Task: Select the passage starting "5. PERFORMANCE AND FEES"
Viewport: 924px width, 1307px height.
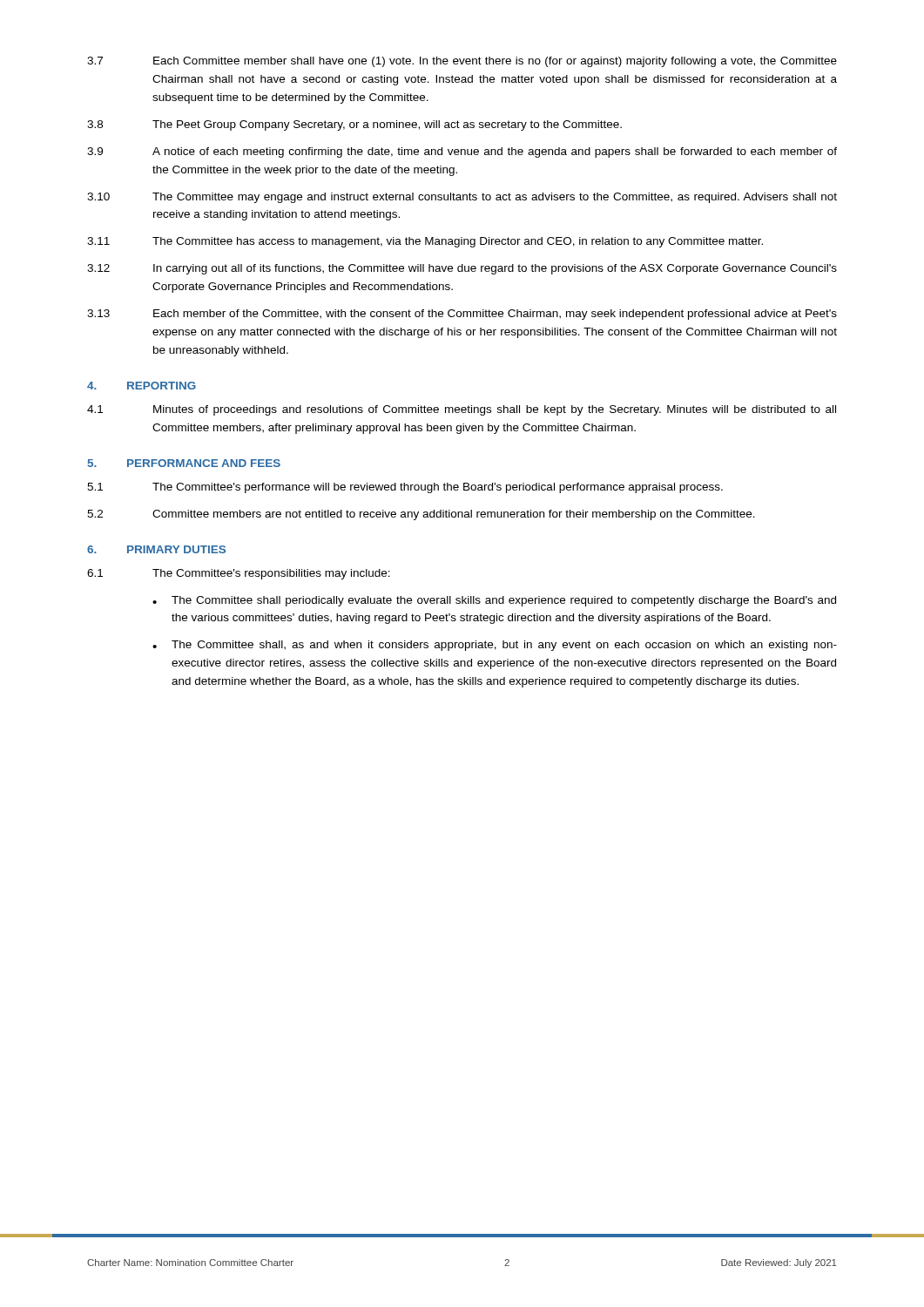Action: tap(184, 463)
